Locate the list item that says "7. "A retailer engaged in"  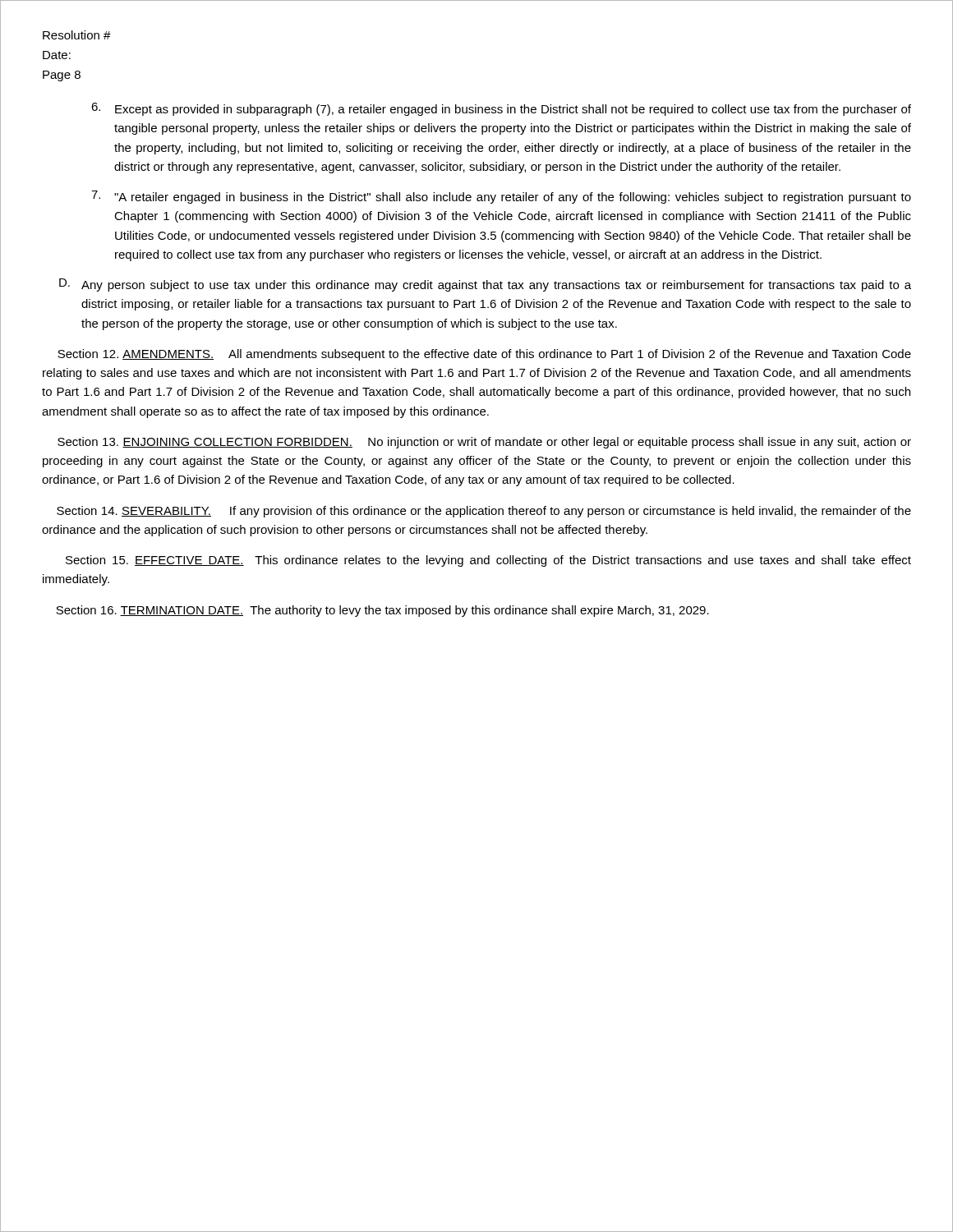(x=501, y=225)
